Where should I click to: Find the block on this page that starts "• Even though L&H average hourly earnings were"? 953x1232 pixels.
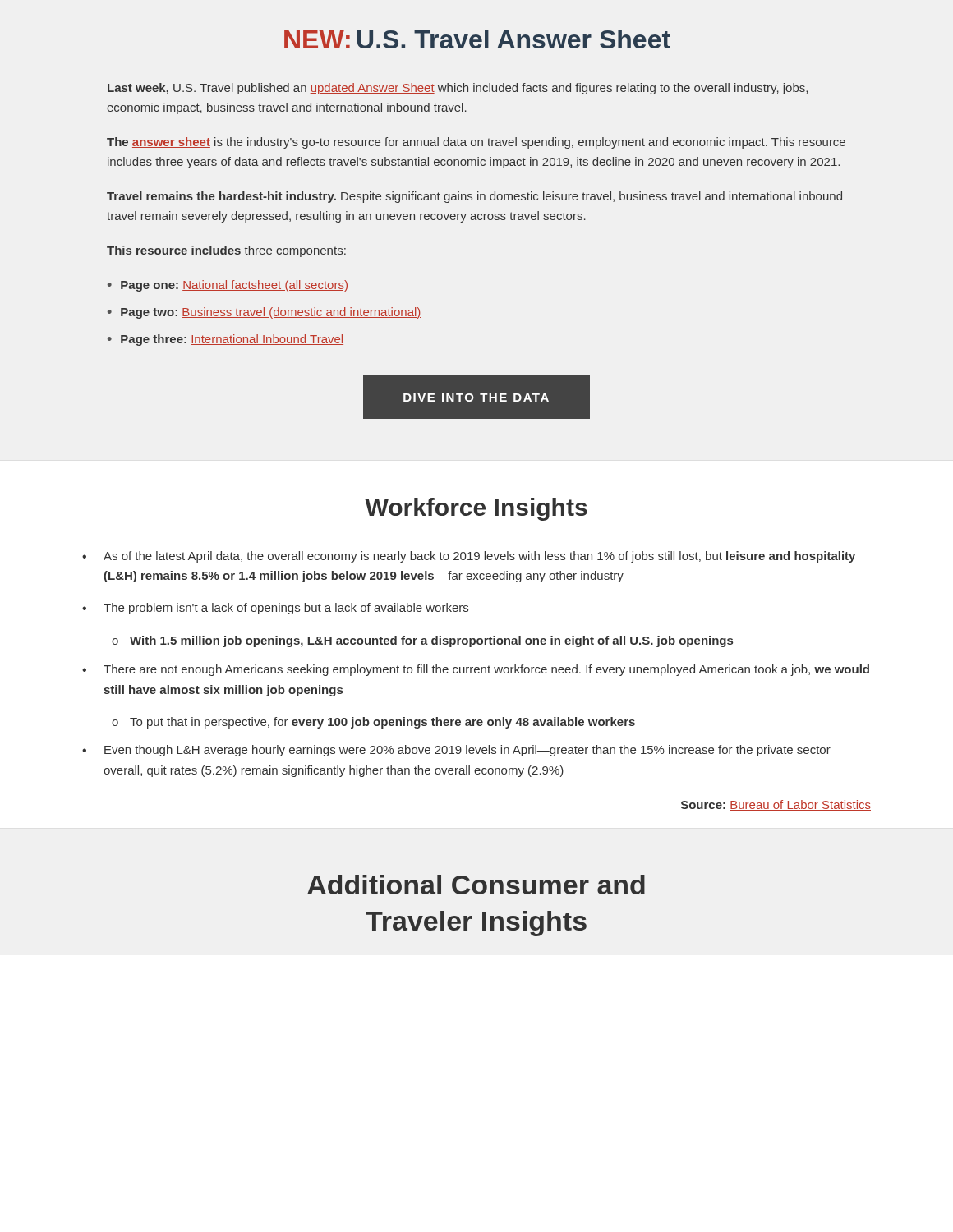(x=476, y=761)
